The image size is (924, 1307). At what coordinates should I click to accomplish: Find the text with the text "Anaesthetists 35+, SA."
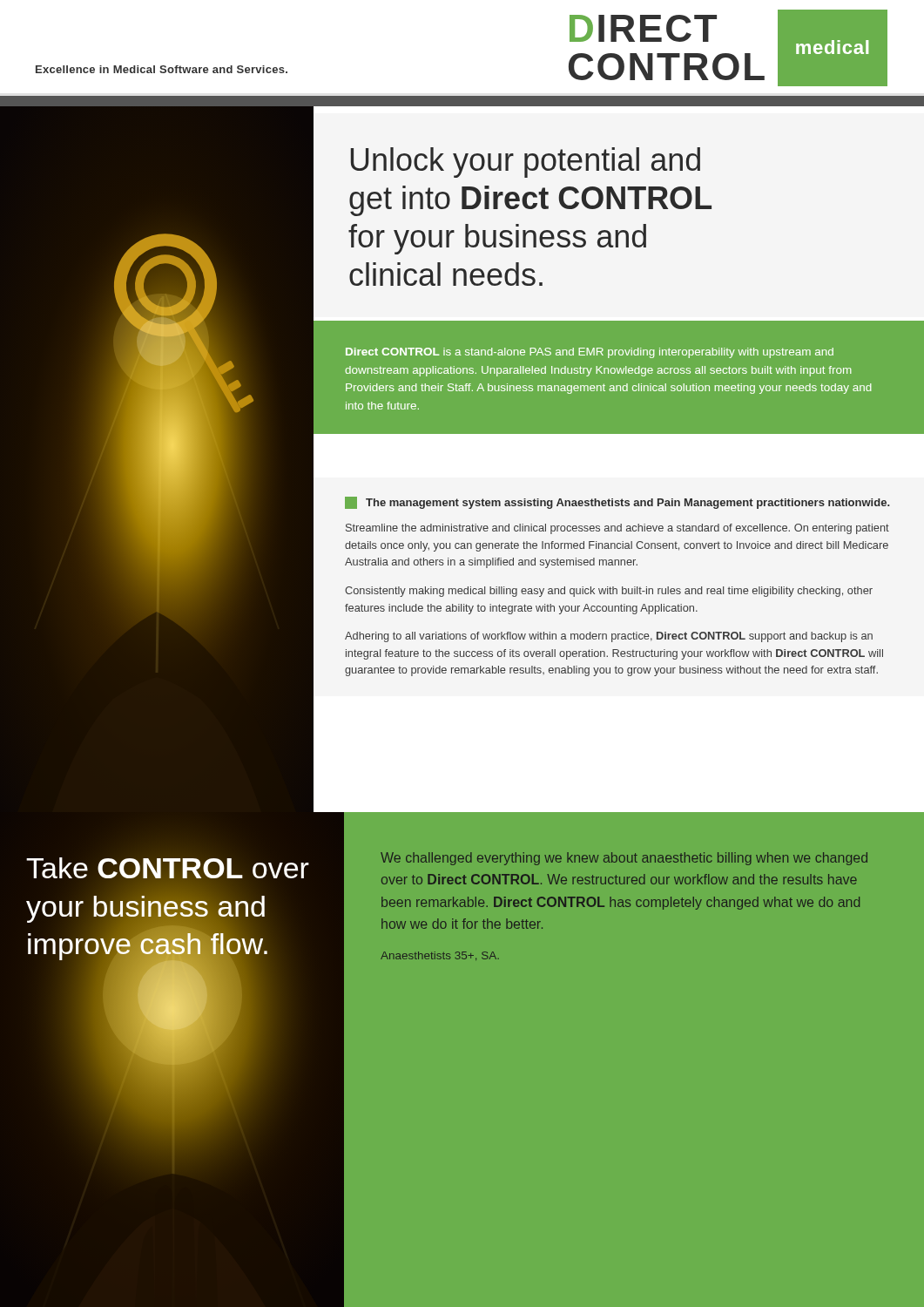(440, 955)
